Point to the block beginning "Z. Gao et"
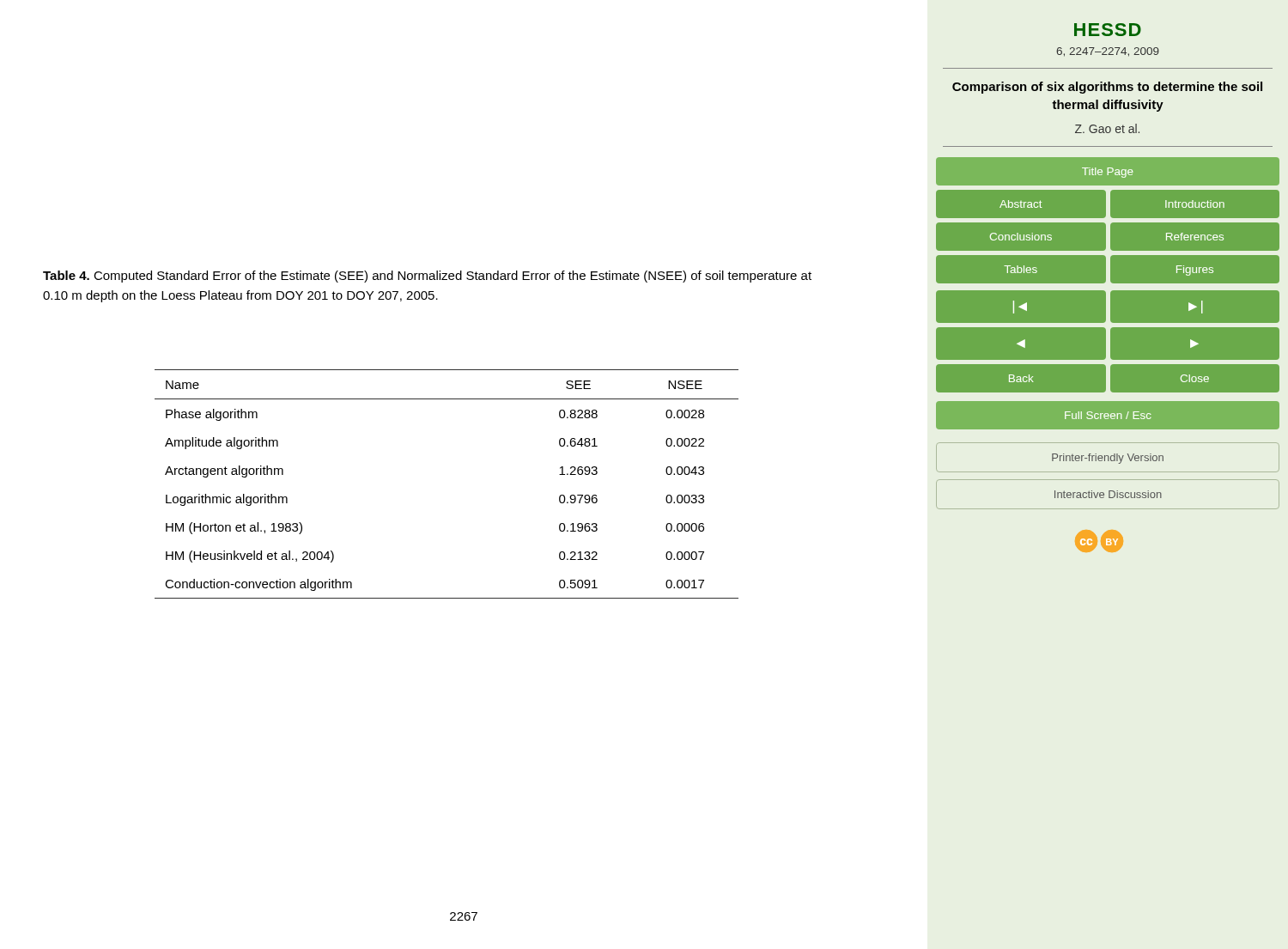This screenshot has width=1288, height=949. pyautogui.click(x=1108, y=129)
